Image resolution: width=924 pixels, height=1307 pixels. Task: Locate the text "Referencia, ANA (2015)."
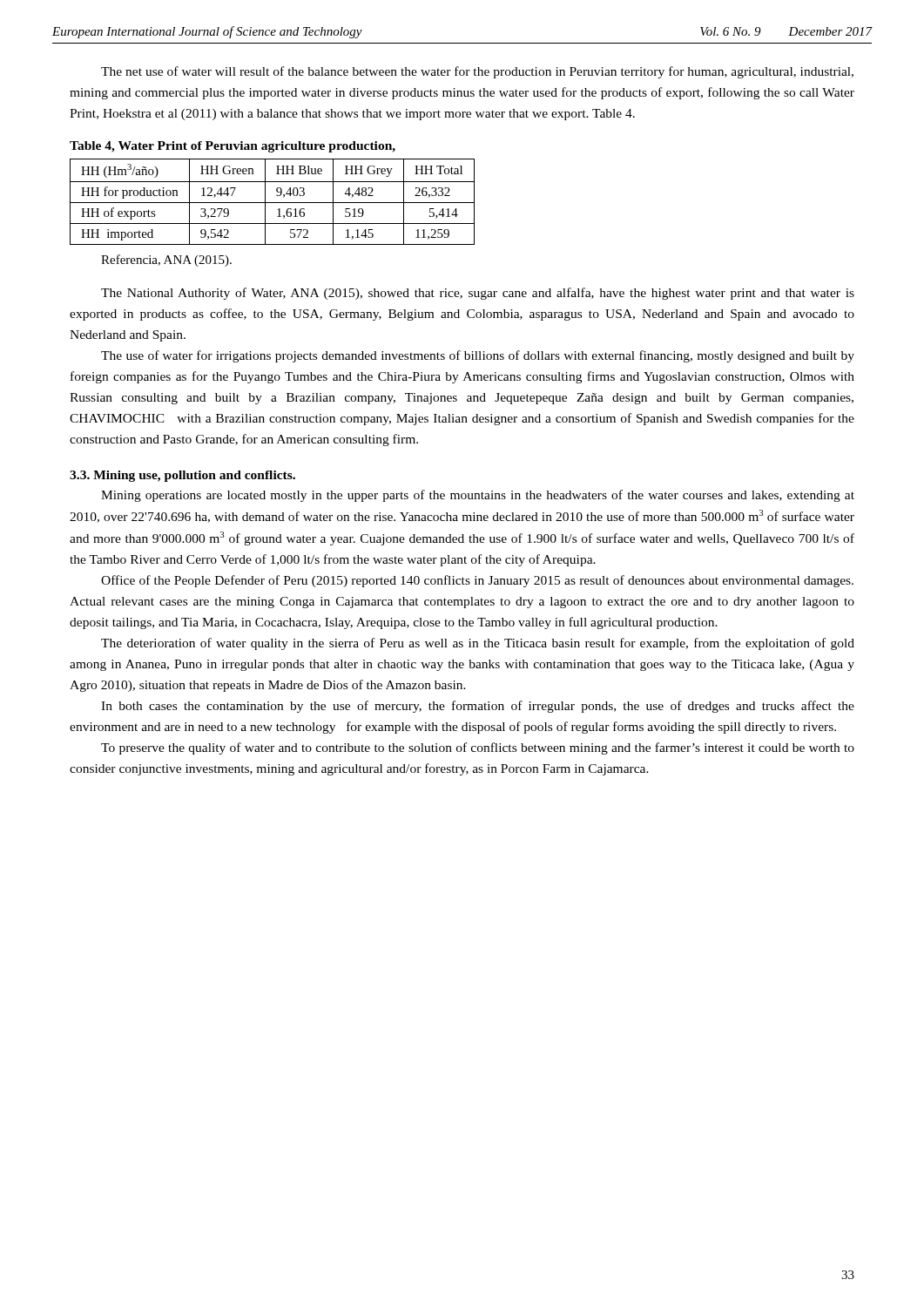167,260
